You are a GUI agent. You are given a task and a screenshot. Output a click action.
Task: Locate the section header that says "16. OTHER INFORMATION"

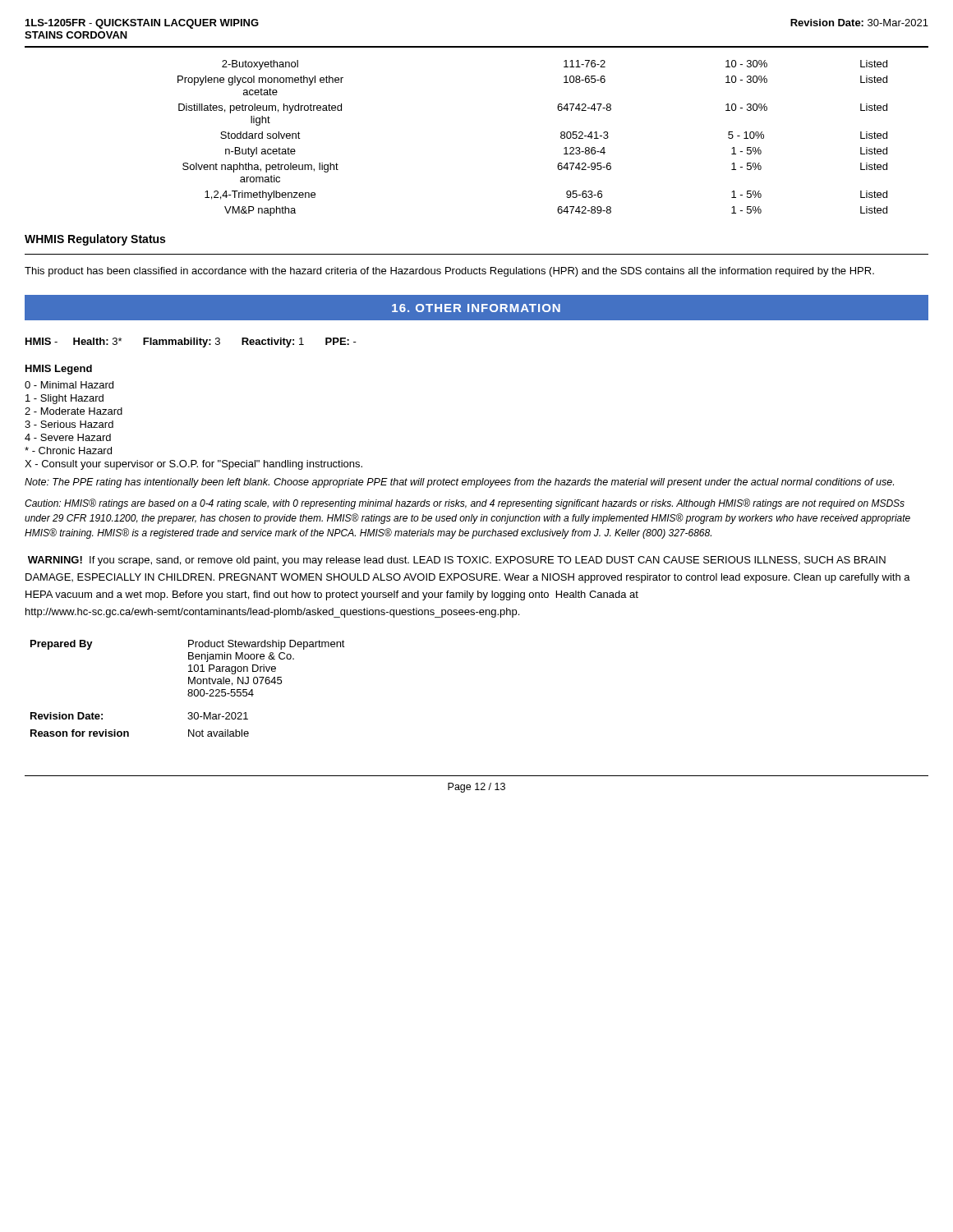(x=476, y=307)
